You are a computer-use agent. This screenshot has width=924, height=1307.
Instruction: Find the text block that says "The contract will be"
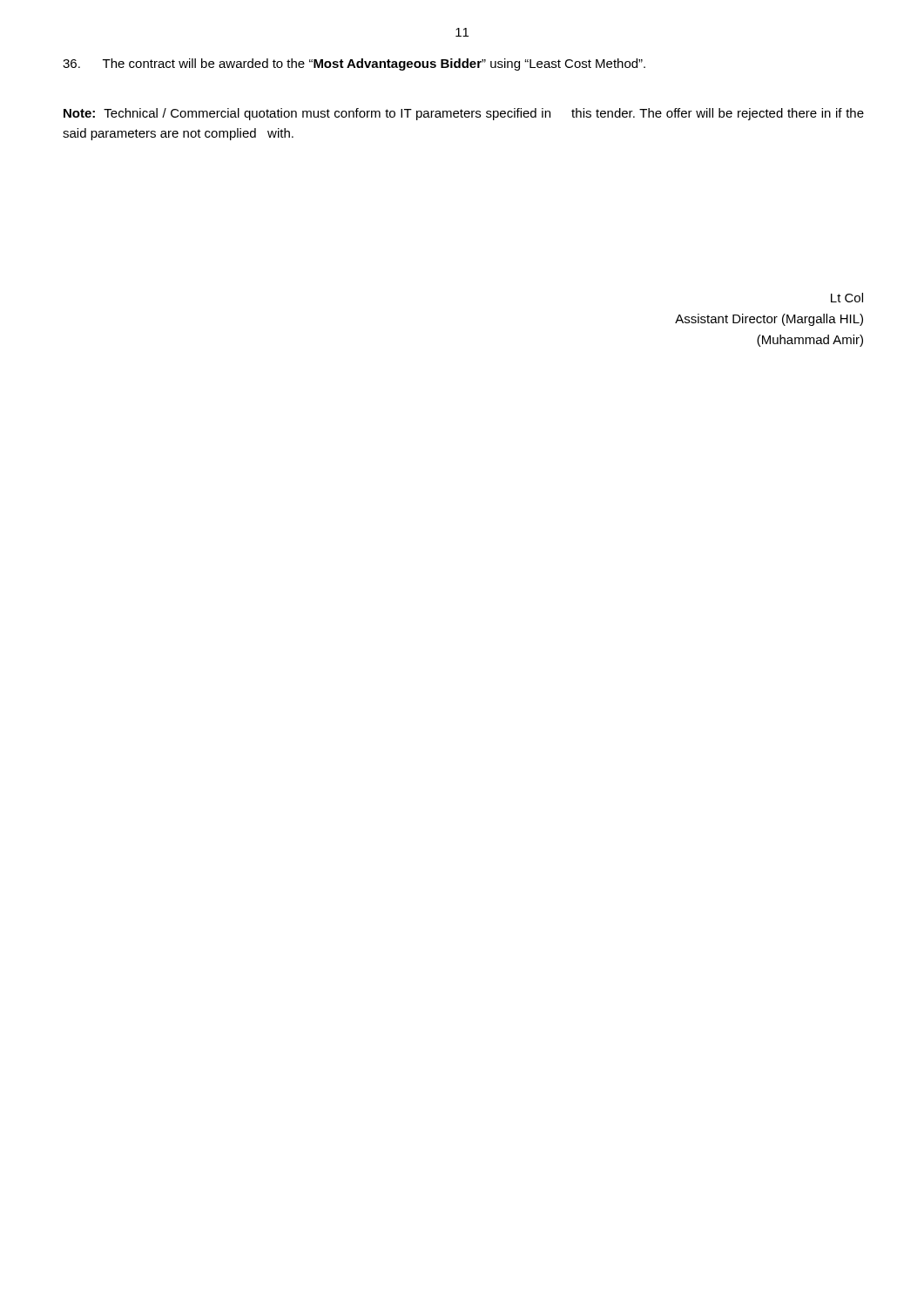[355, 63]
